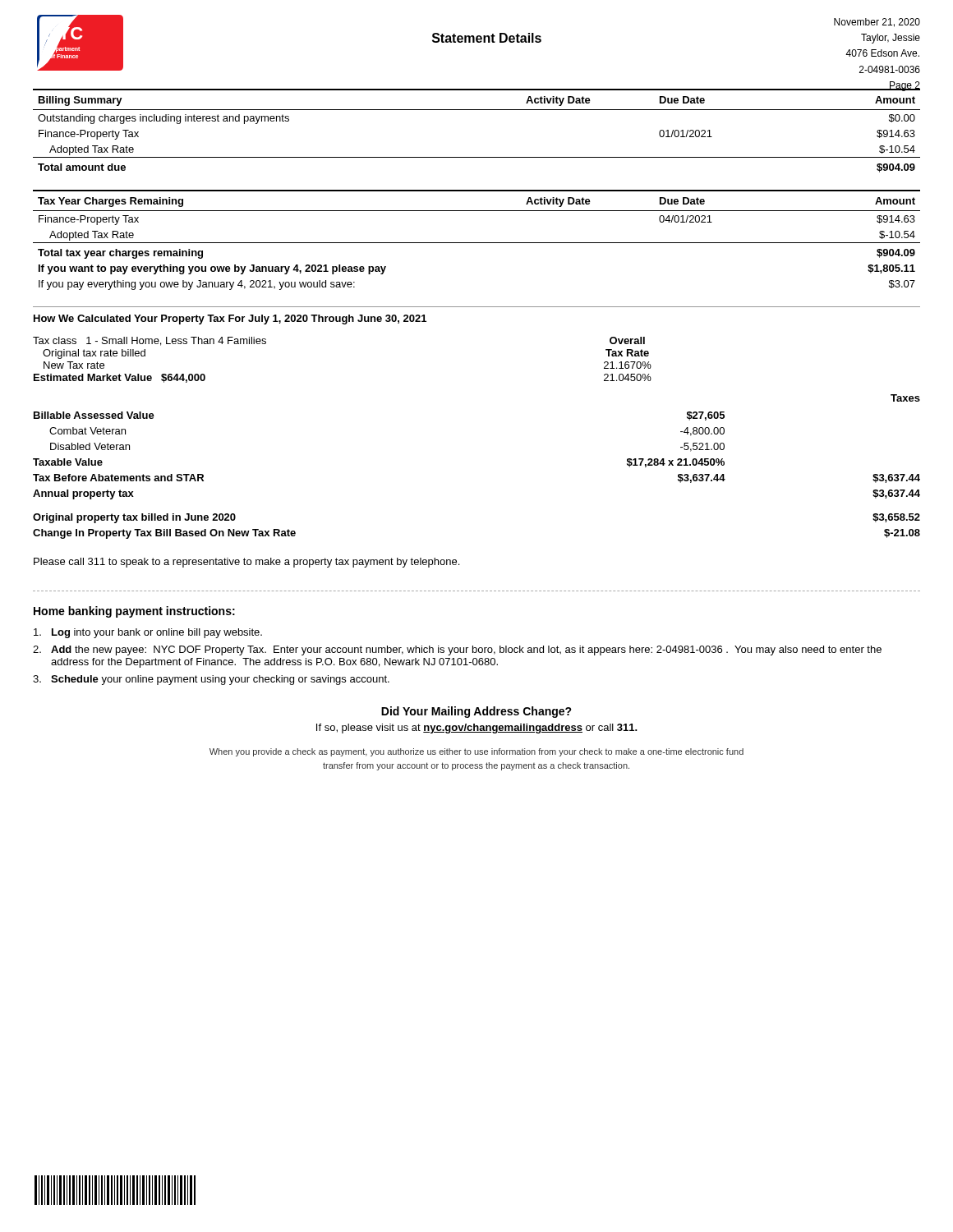This screenshot has width=953, height=1232.
Task: Select the text block with the text "Tax class 1 - Small Home, Less"
Action: point(54,341)
